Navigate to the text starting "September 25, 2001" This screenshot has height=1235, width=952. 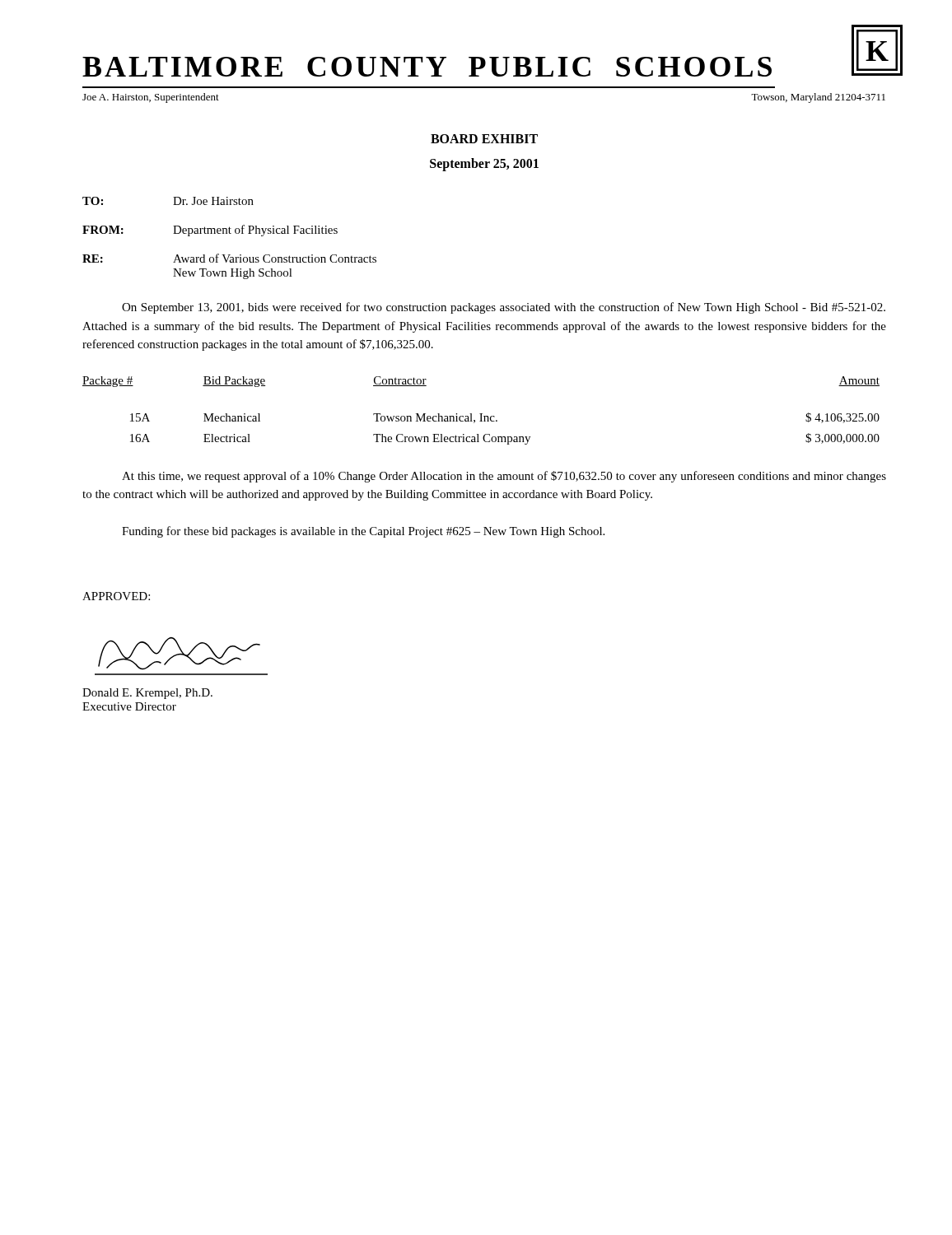484,163
